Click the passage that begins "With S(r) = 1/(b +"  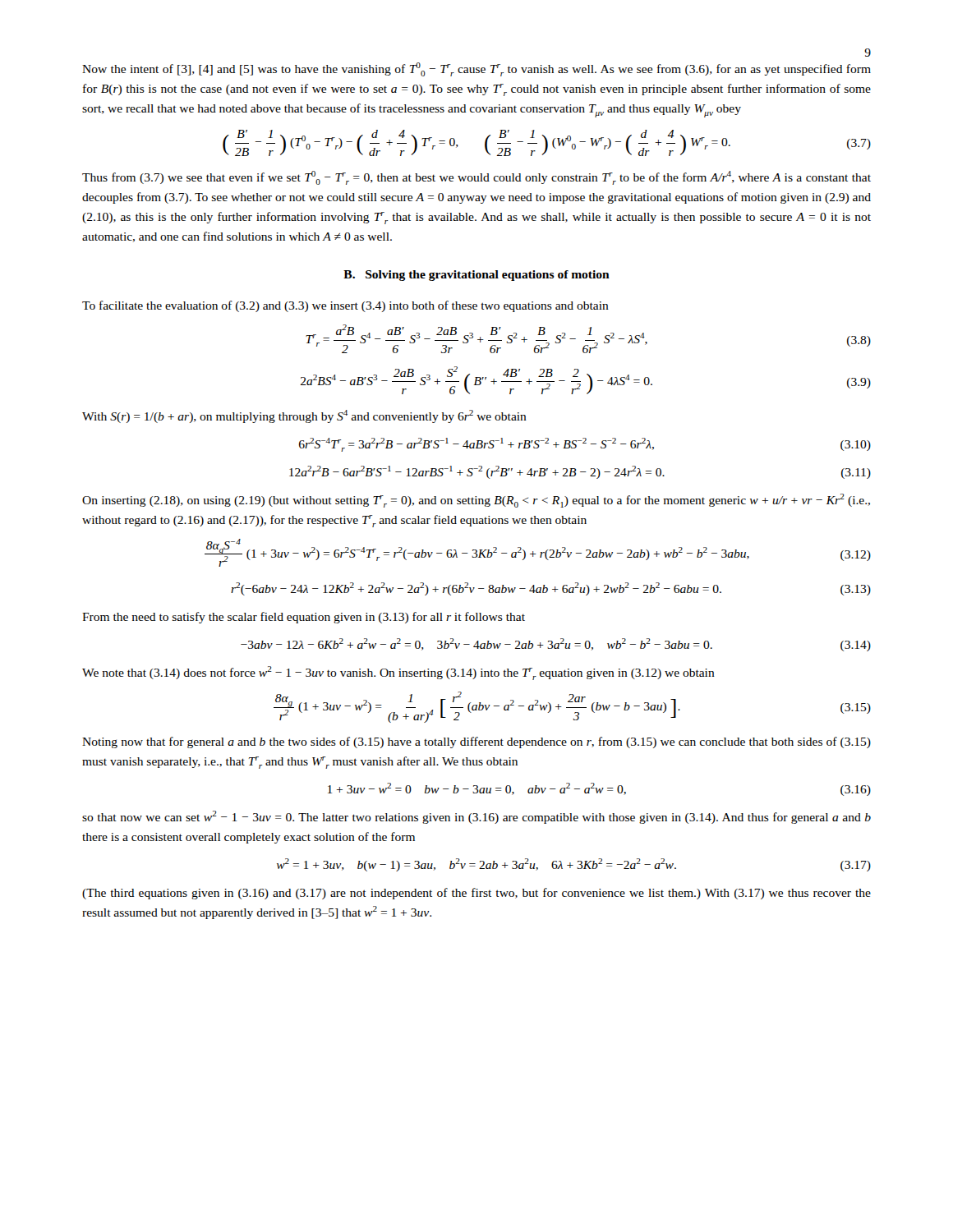[476, 416]
